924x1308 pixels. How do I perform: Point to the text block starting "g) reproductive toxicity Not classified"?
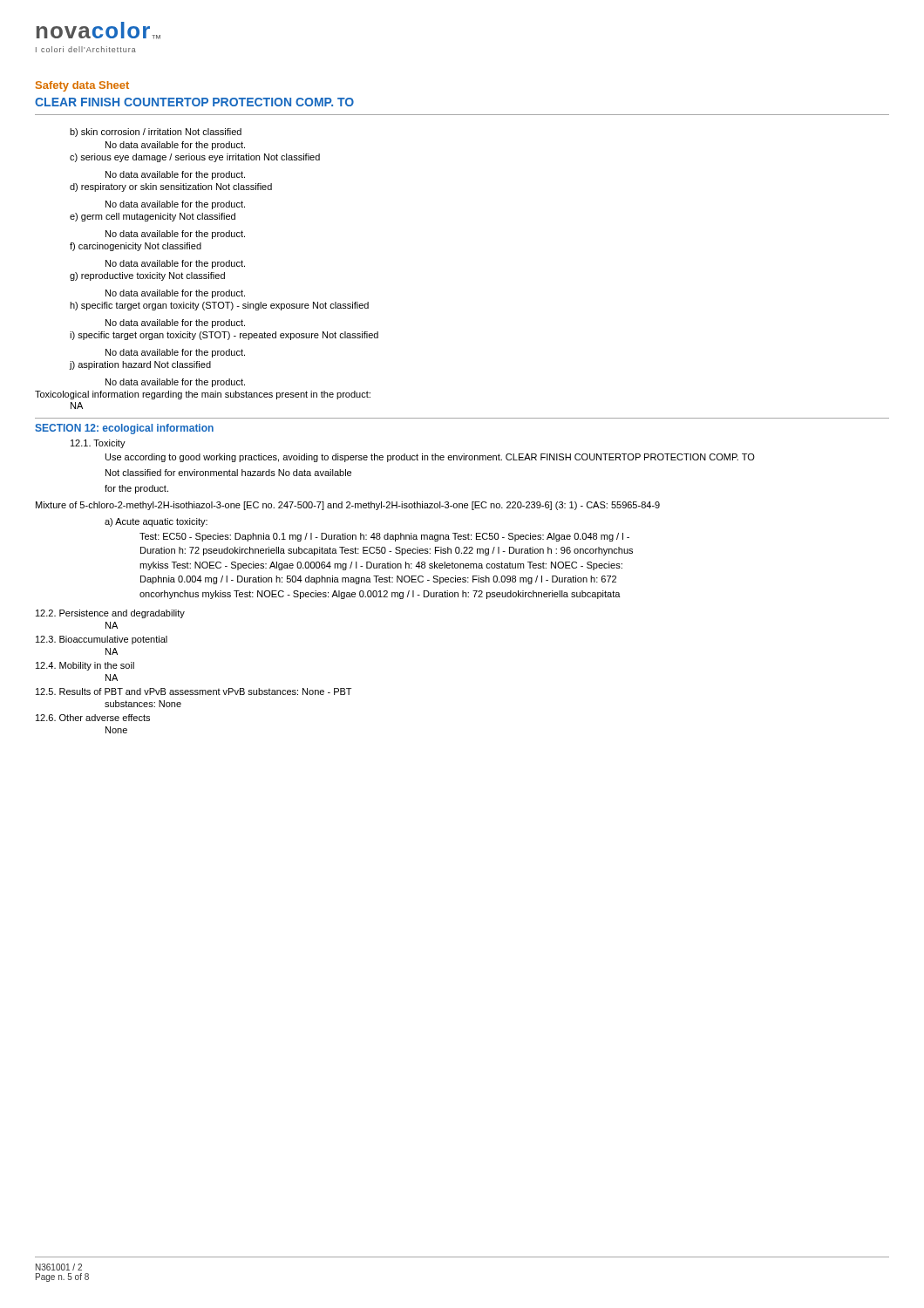pyautogui.click(x=148, y=276)
